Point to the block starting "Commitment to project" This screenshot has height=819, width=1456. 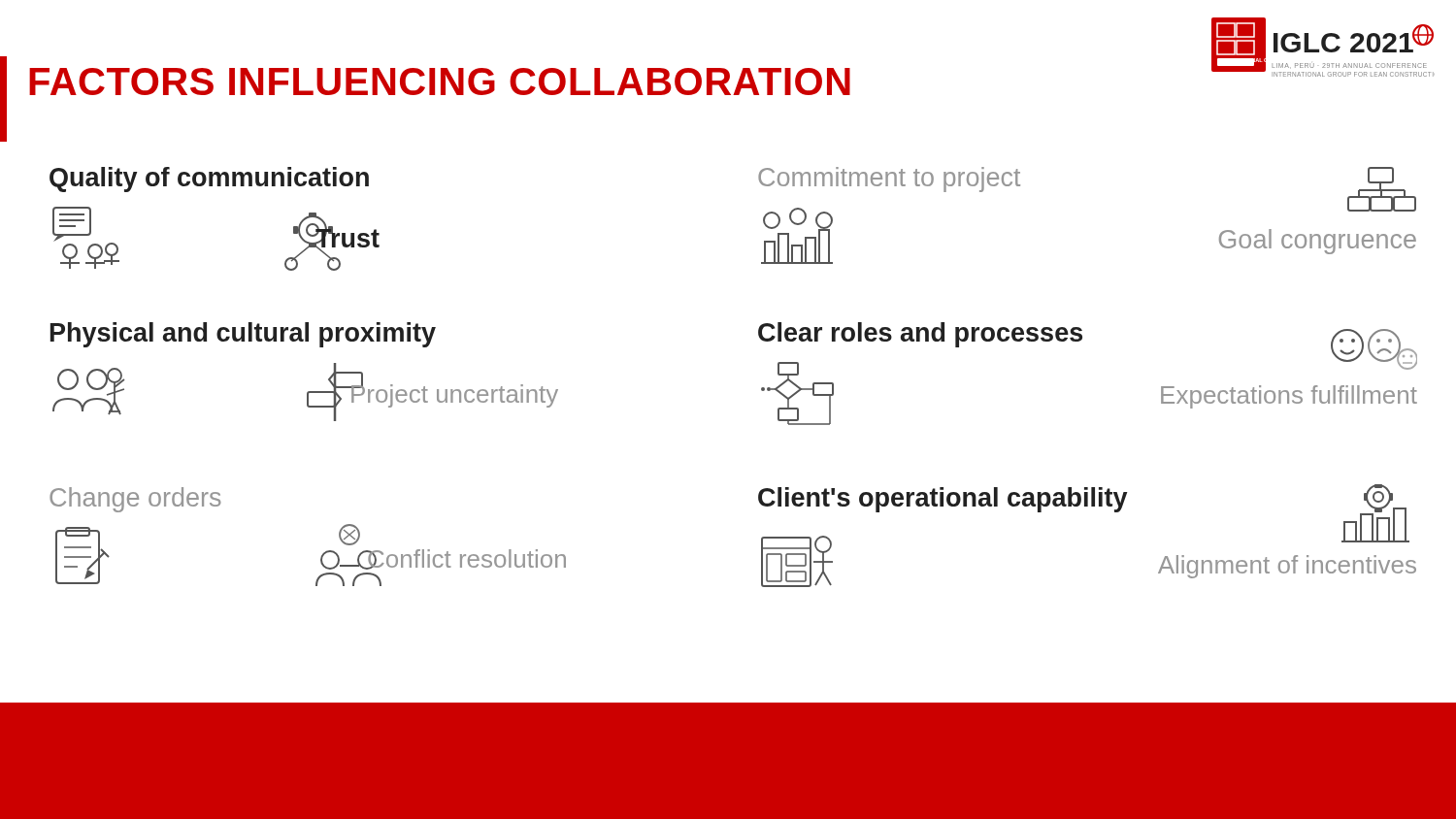(x=889, y=178)
